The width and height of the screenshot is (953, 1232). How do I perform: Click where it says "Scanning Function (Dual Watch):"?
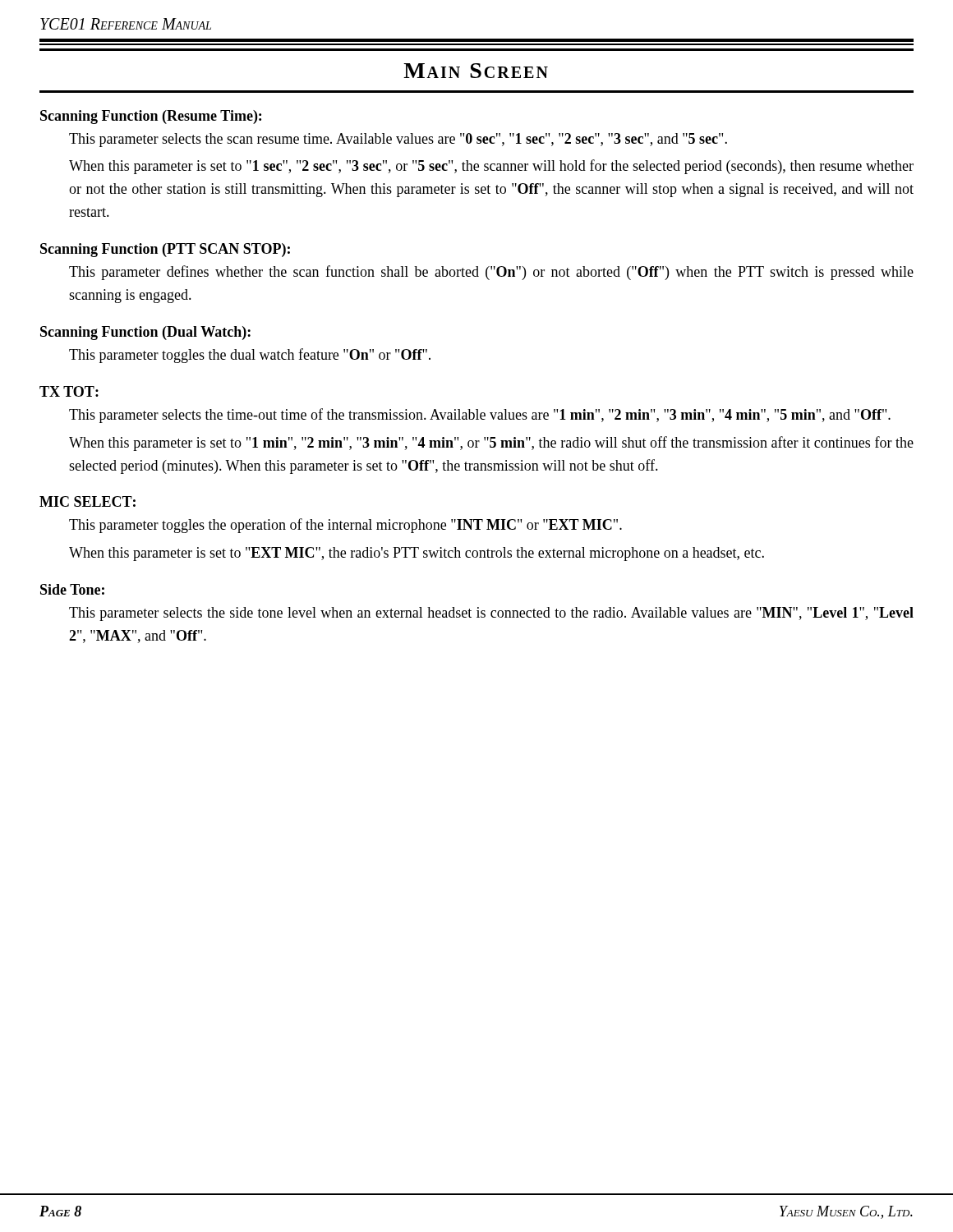point(146,332)
